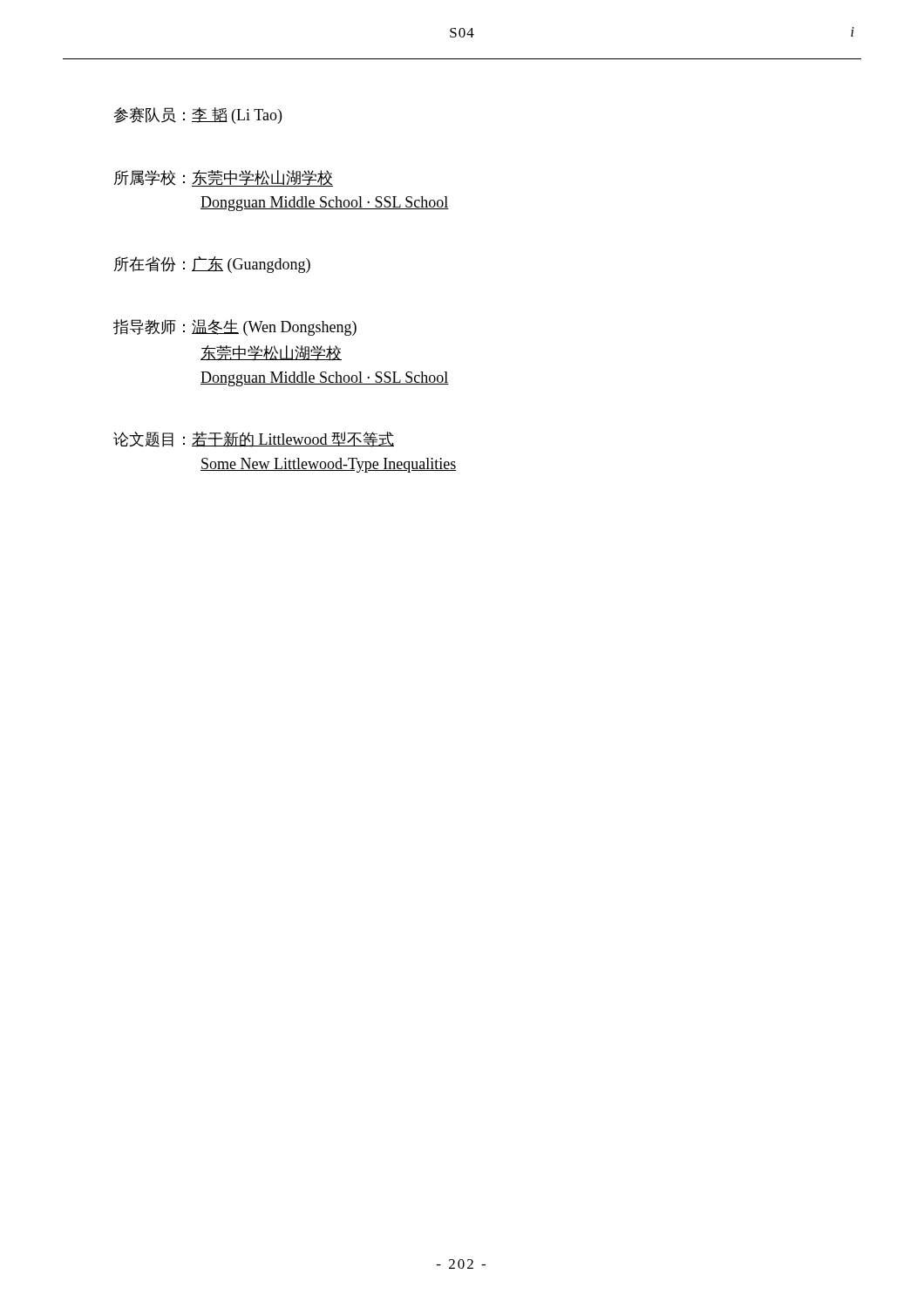Navigate to the block starting "论文题目：若干新的 Littlewood 型不等式 Some"
The width and height of the screenshot is (924, 1308).
coord(254,439)
